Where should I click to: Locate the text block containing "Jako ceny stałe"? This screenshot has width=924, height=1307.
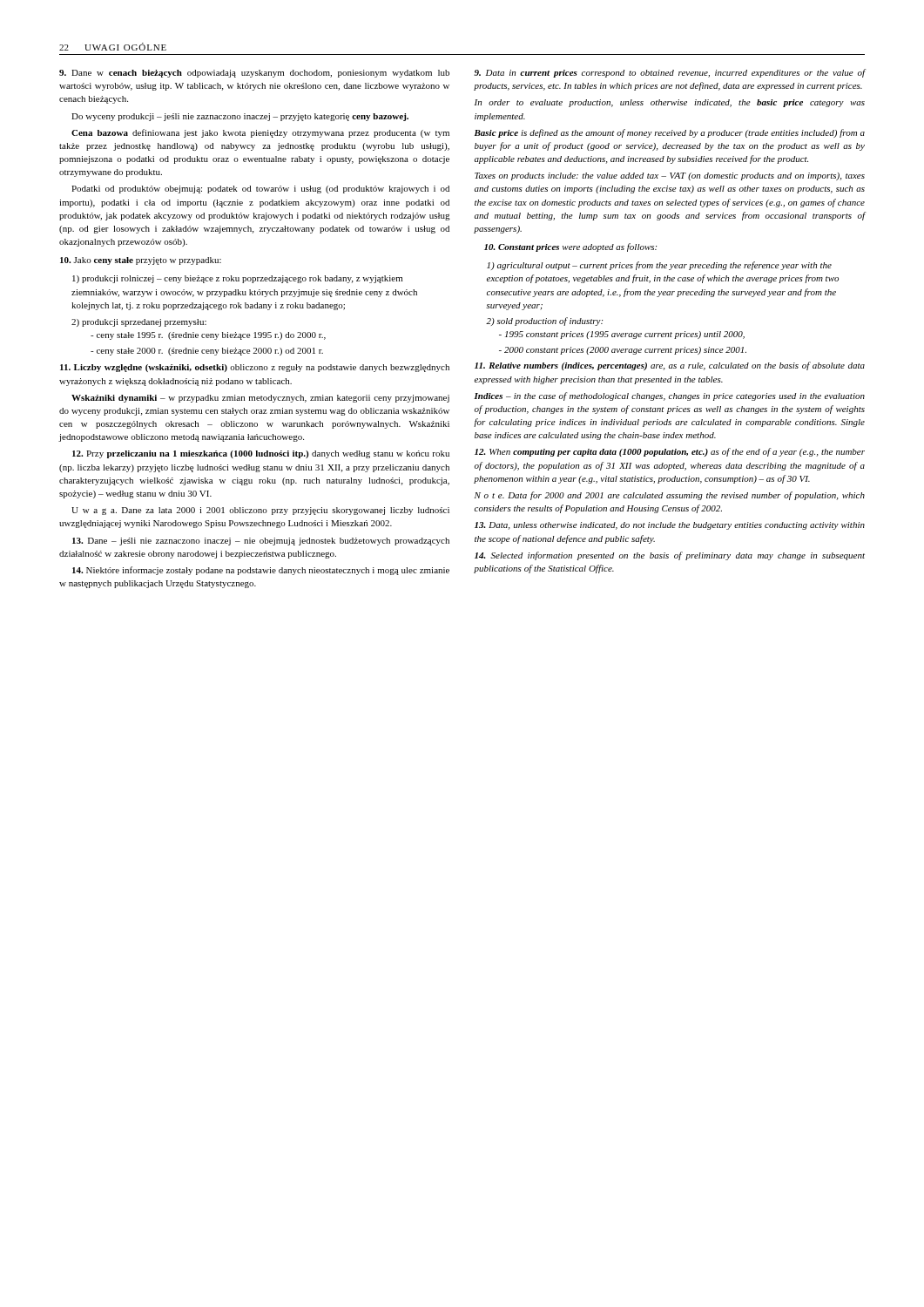[141, 261]
